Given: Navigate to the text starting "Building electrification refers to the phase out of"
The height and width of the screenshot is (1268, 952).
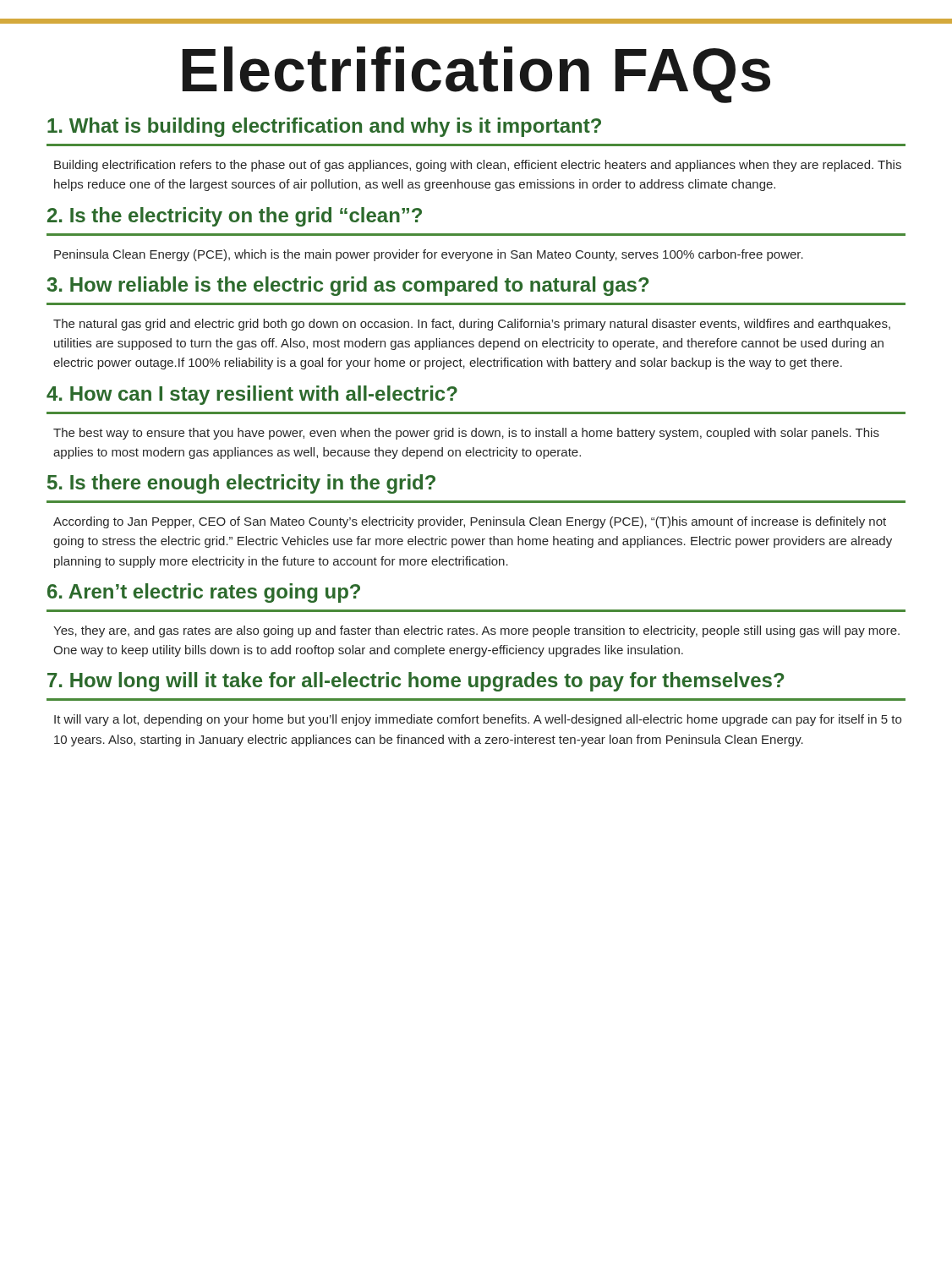Looking at the screenshot, I should tap(477, 174).
